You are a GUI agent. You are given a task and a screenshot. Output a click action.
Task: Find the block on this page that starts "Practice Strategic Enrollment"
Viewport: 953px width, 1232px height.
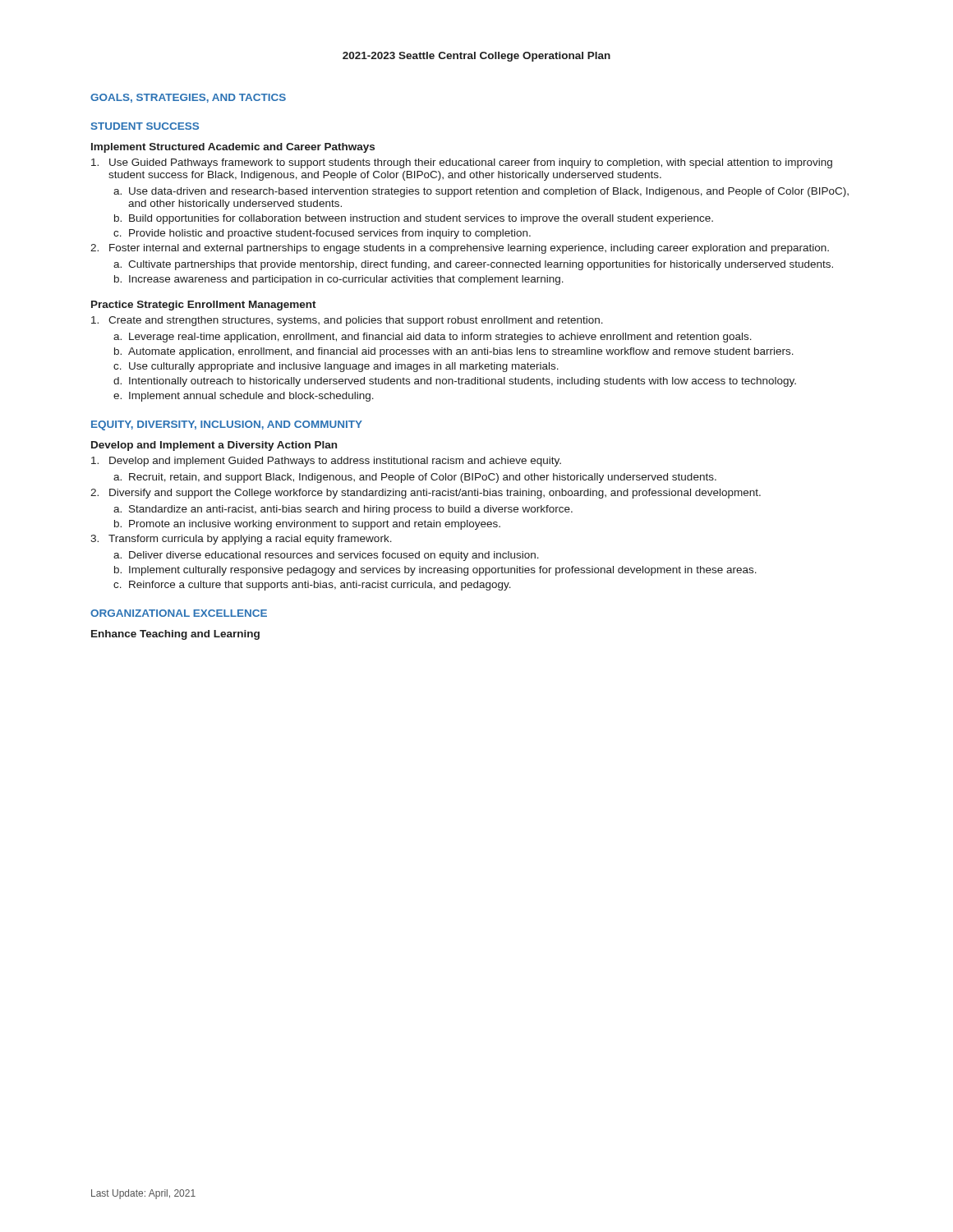pos(203,304)
